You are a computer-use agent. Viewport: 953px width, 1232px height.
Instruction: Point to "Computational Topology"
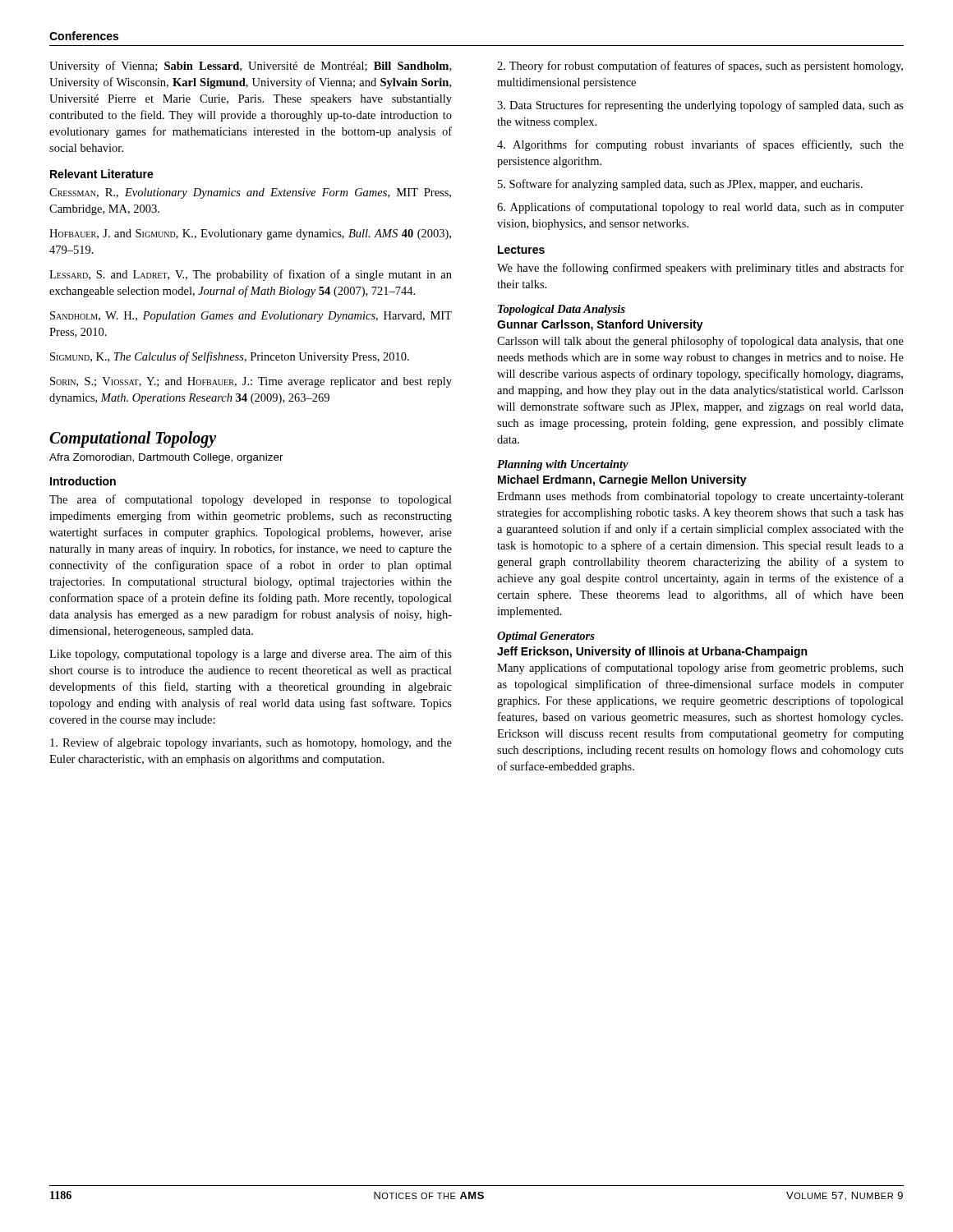133,438
